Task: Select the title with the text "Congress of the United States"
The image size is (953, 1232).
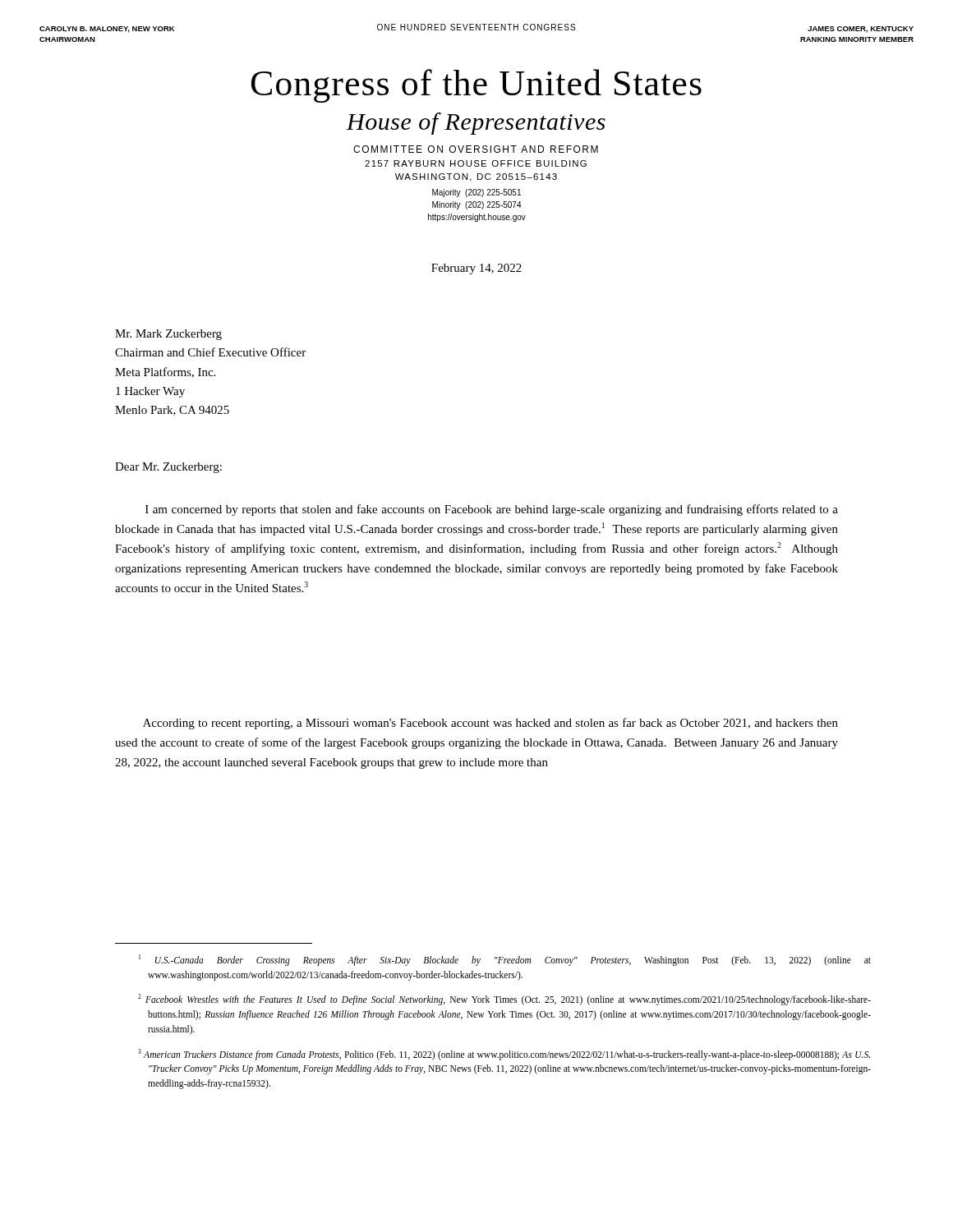Action: (x=476, y=83)
